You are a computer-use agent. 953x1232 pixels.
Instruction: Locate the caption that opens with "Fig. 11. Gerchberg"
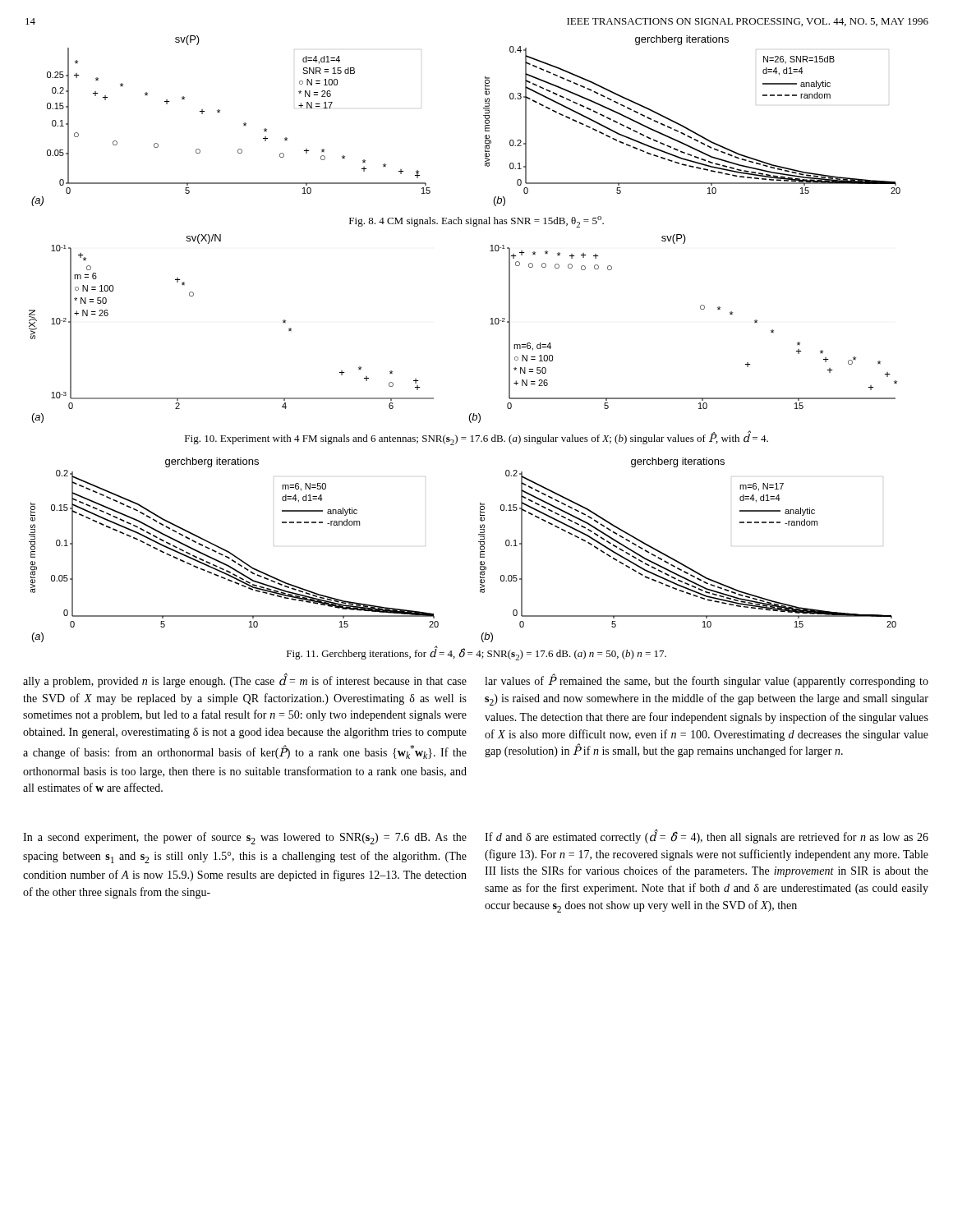click(x=476, y=654)
